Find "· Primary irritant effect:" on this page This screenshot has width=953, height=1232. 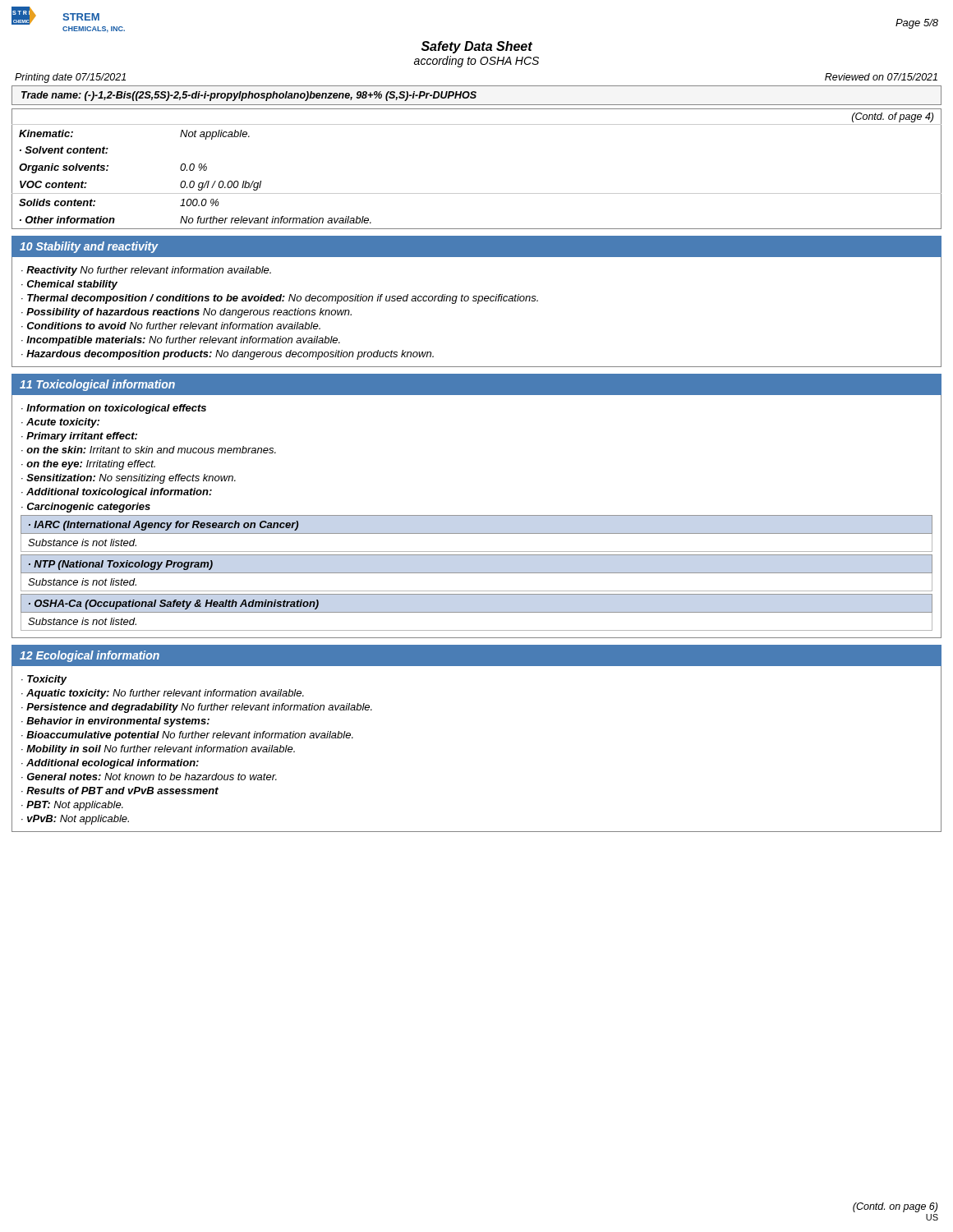pos(79,437)
